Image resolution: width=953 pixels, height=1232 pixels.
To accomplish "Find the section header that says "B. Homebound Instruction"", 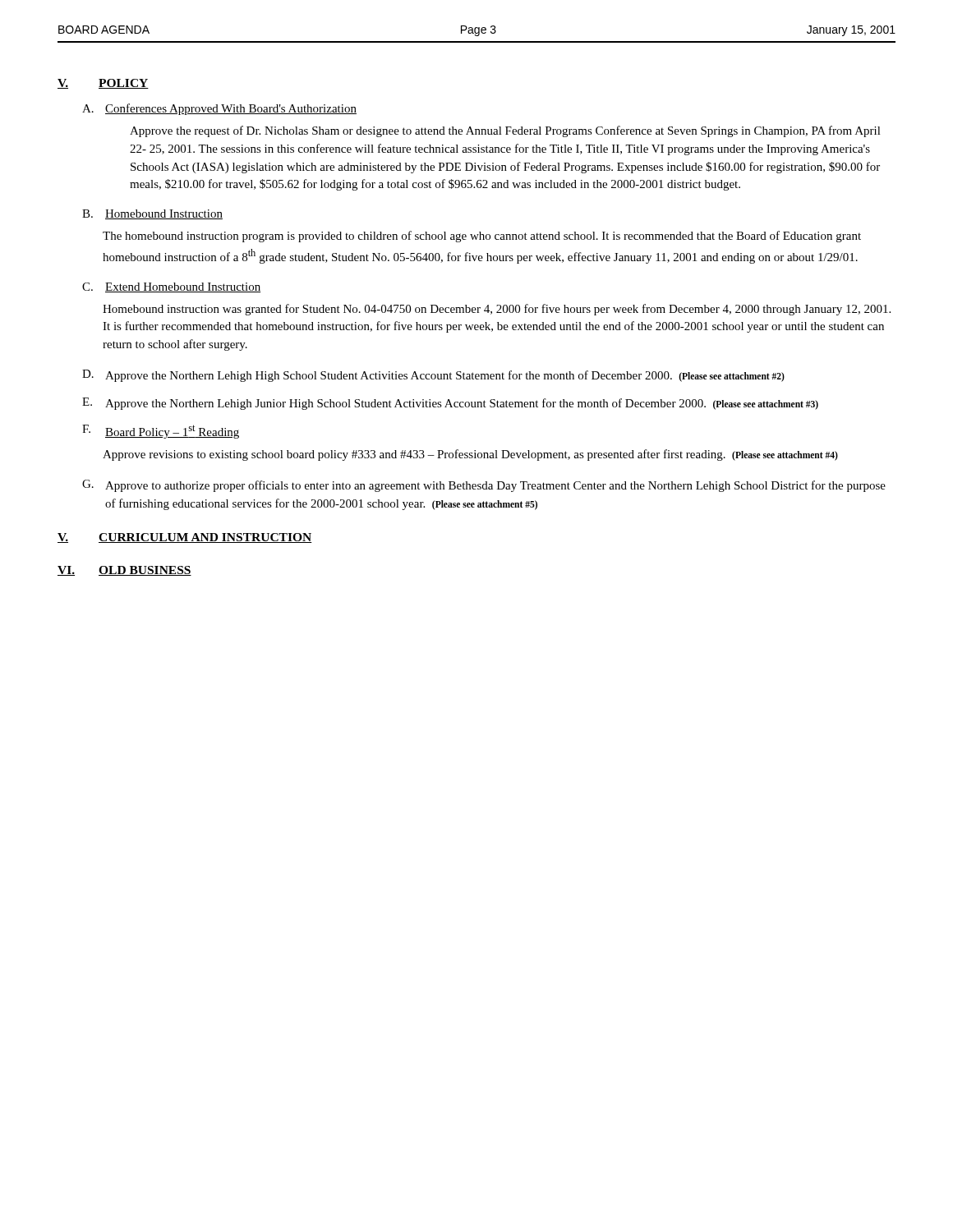I will 152,214.
